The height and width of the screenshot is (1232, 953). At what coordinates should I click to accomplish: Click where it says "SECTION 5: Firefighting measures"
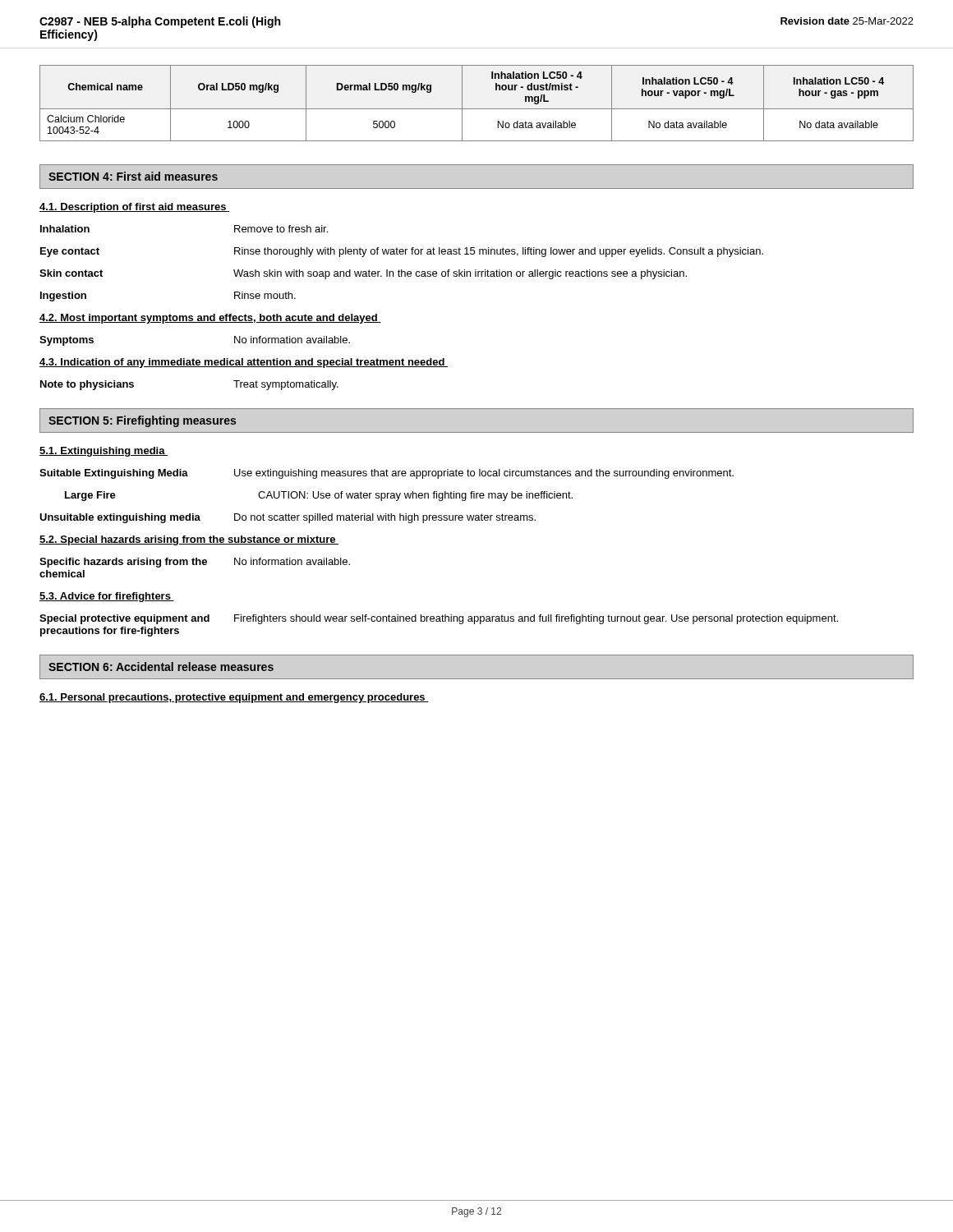coord(142,421)
